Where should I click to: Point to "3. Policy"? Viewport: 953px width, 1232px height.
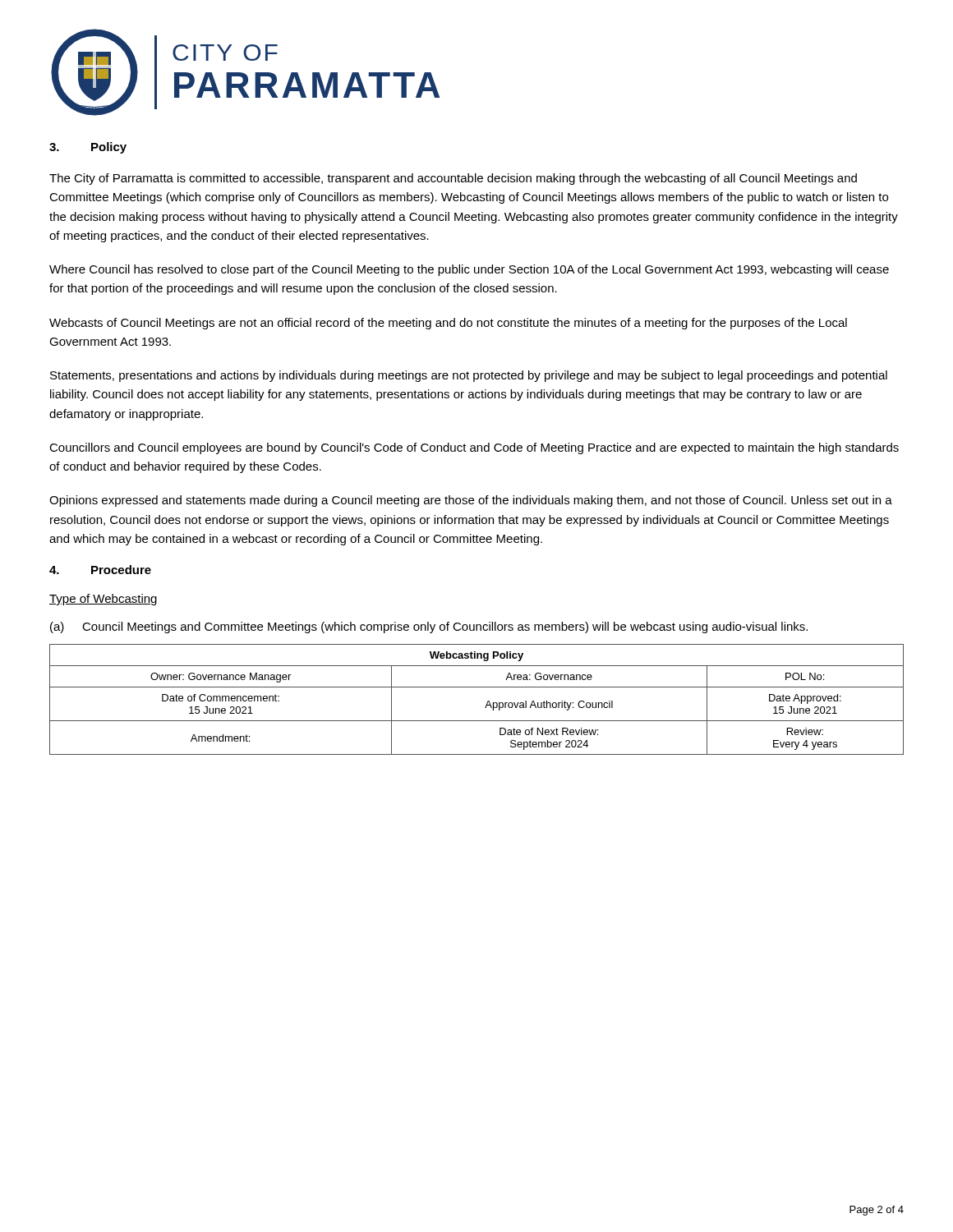point(88,147)
